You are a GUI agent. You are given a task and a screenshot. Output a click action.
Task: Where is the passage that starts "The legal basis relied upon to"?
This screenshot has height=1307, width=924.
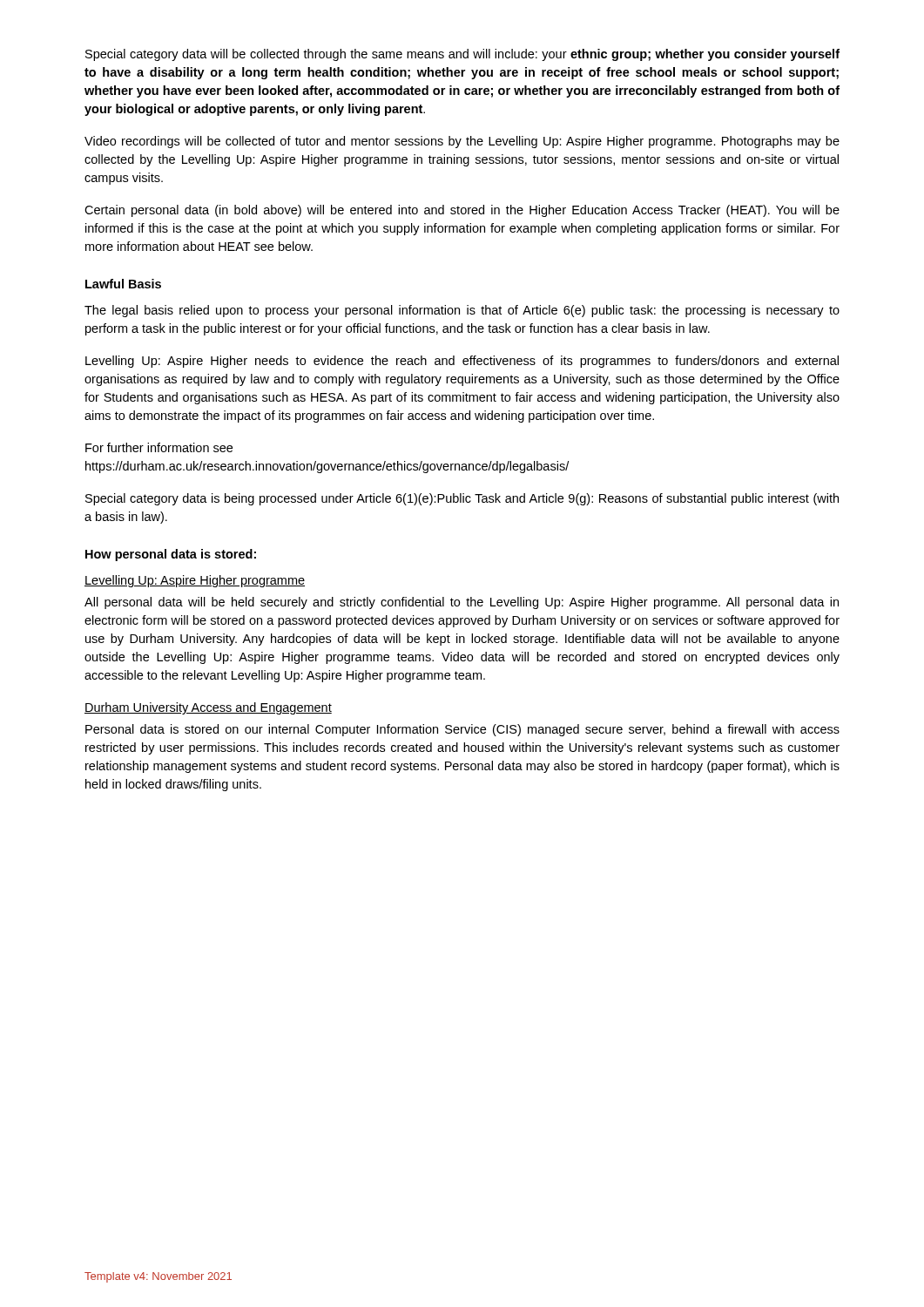(x=462, y=320)
